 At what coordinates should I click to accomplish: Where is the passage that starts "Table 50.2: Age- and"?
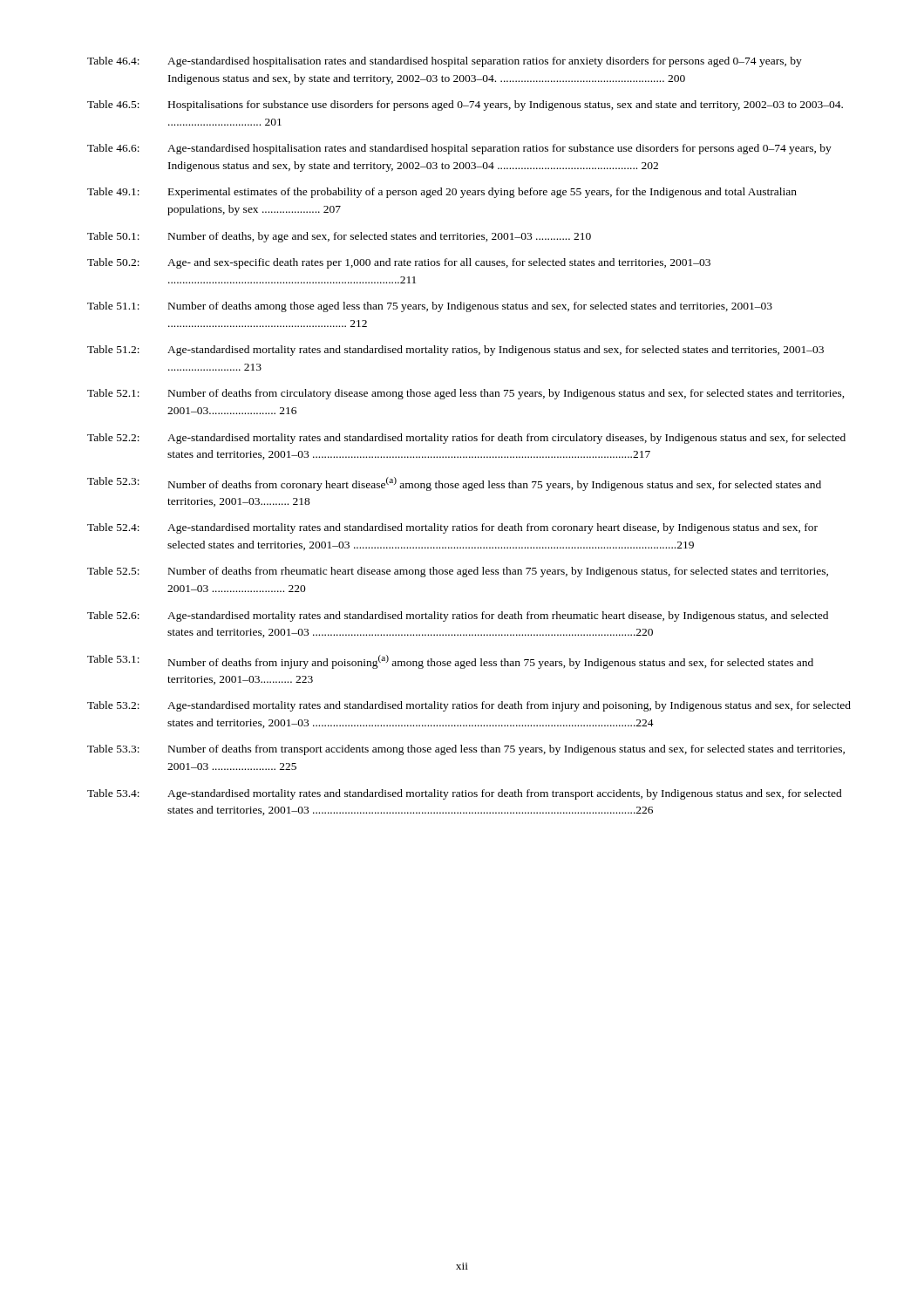(471, 271)
